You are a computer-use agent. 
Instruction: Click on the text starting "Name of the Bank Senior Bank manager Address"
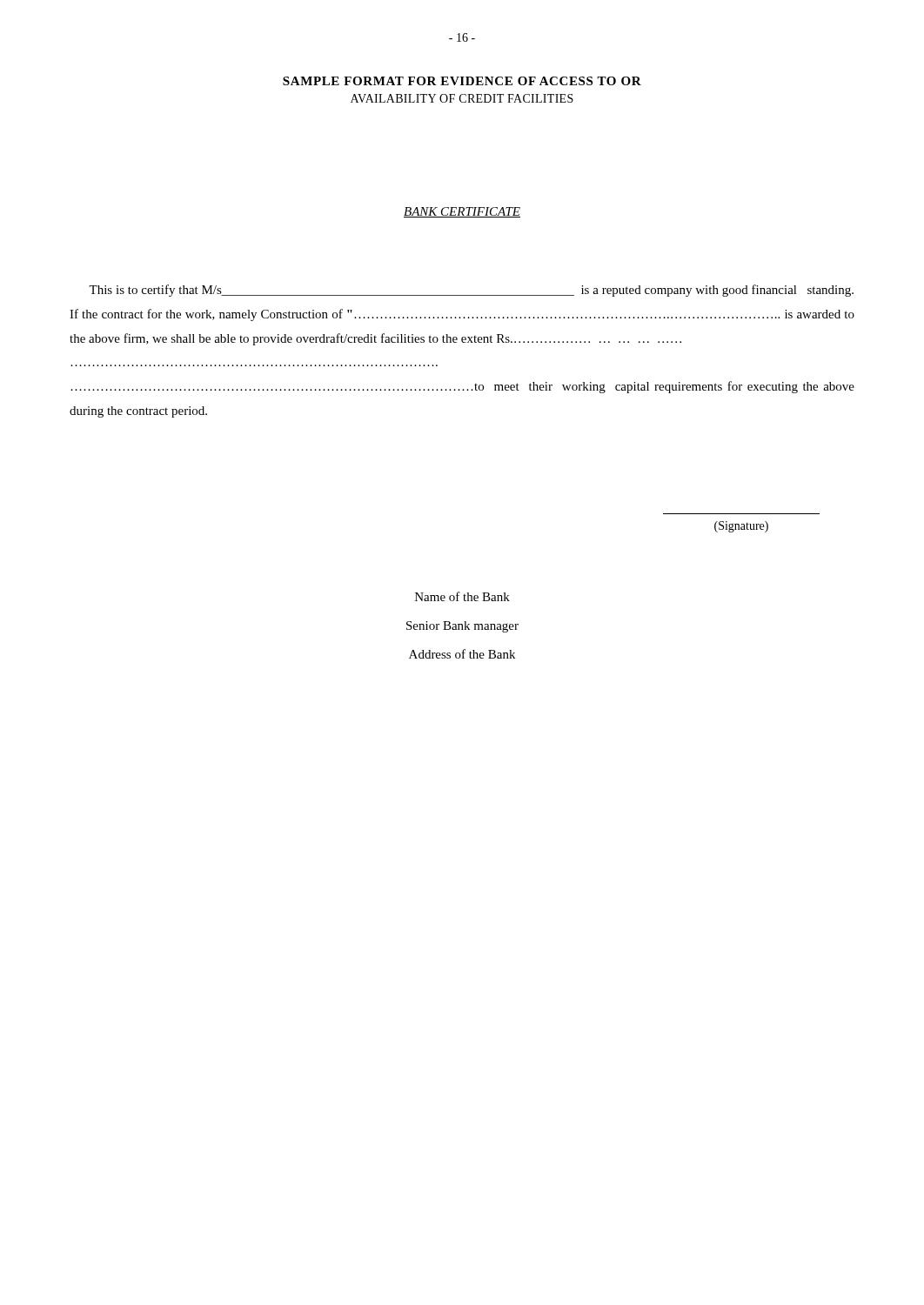[x=462, y=626]
